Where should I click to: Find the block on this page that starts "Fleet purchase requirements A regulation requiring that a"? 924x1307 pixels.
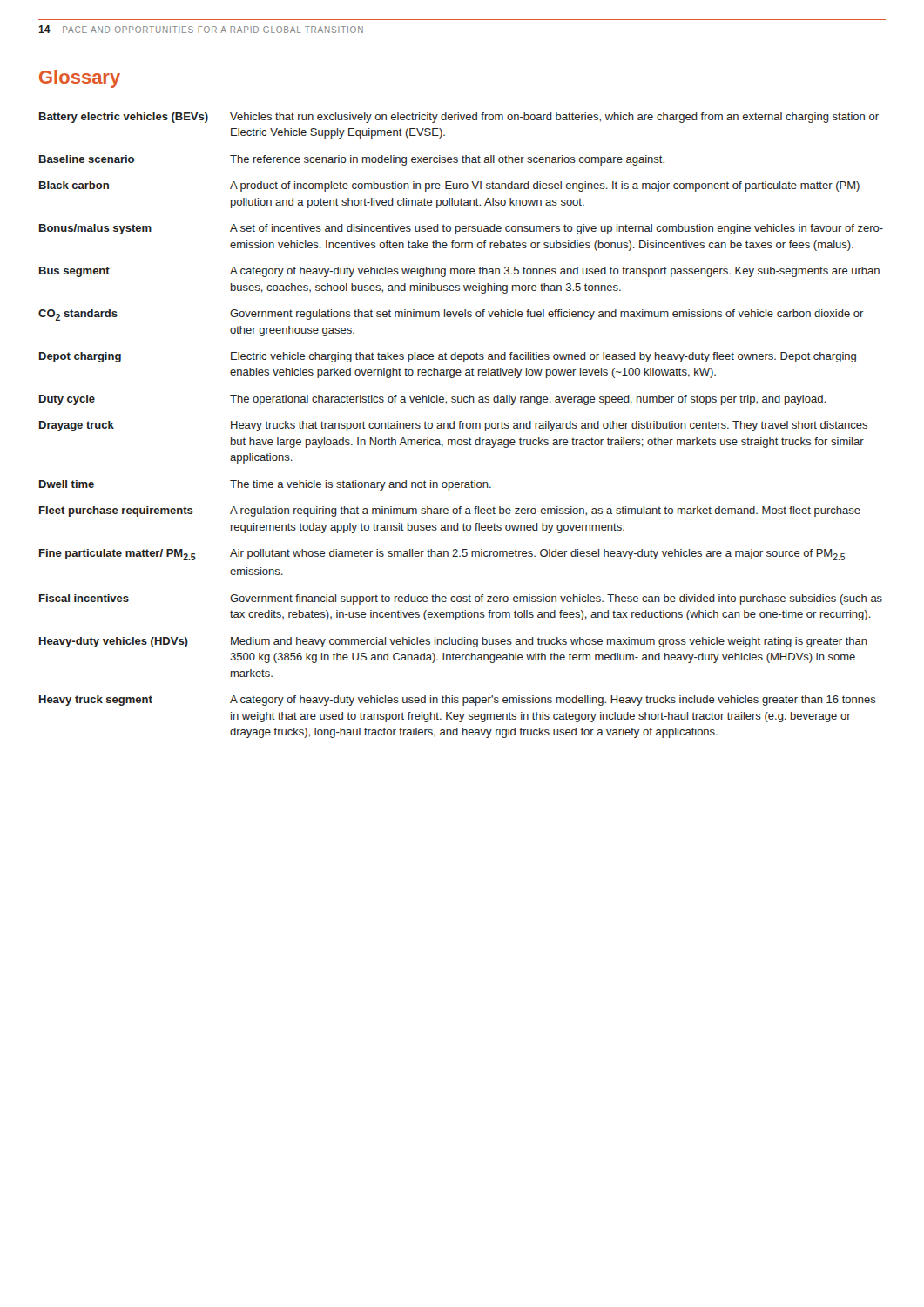[462, 520]
